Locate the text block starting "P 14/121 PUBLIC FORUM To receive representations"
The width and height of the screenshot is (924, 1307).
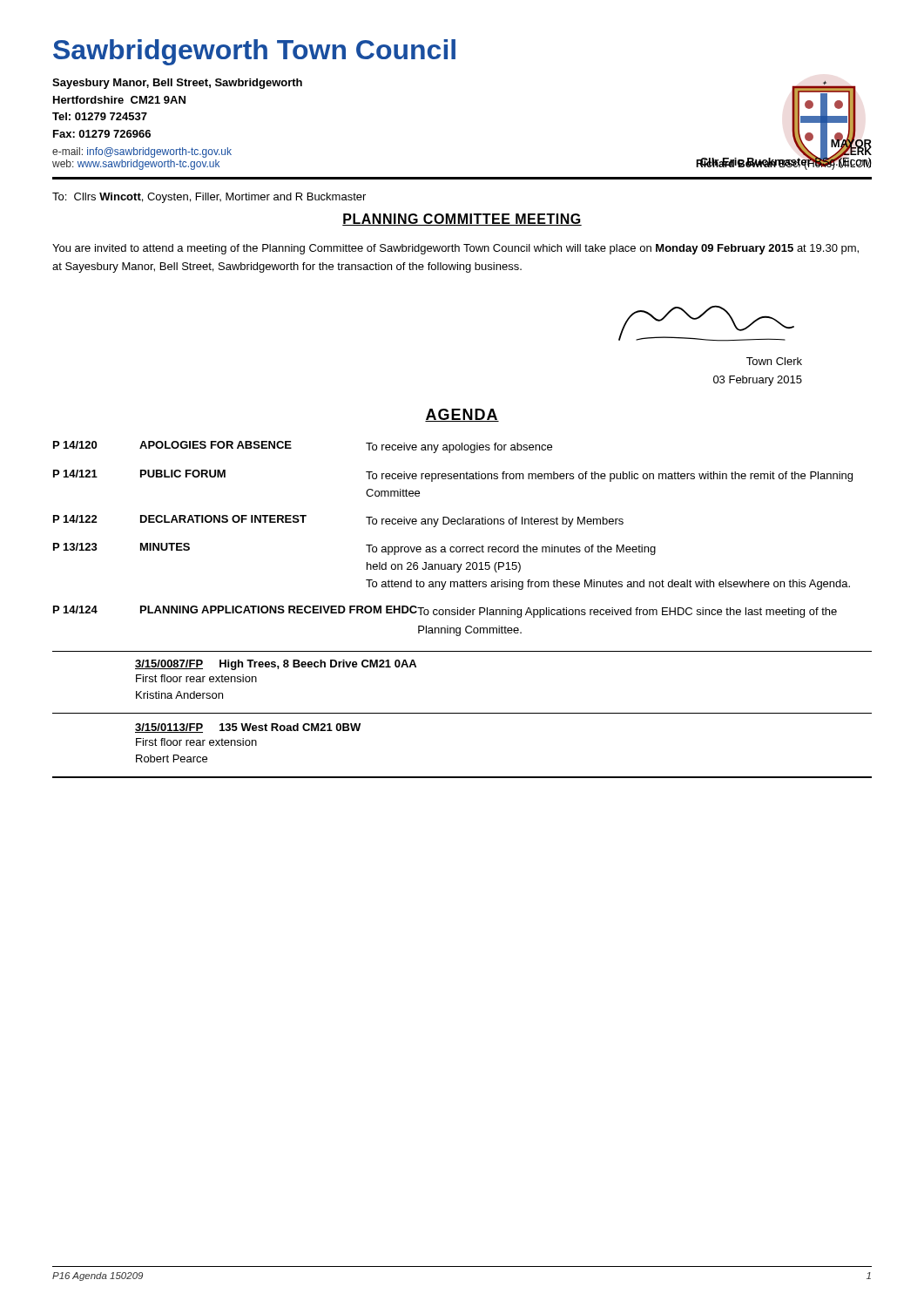[462, 484]
